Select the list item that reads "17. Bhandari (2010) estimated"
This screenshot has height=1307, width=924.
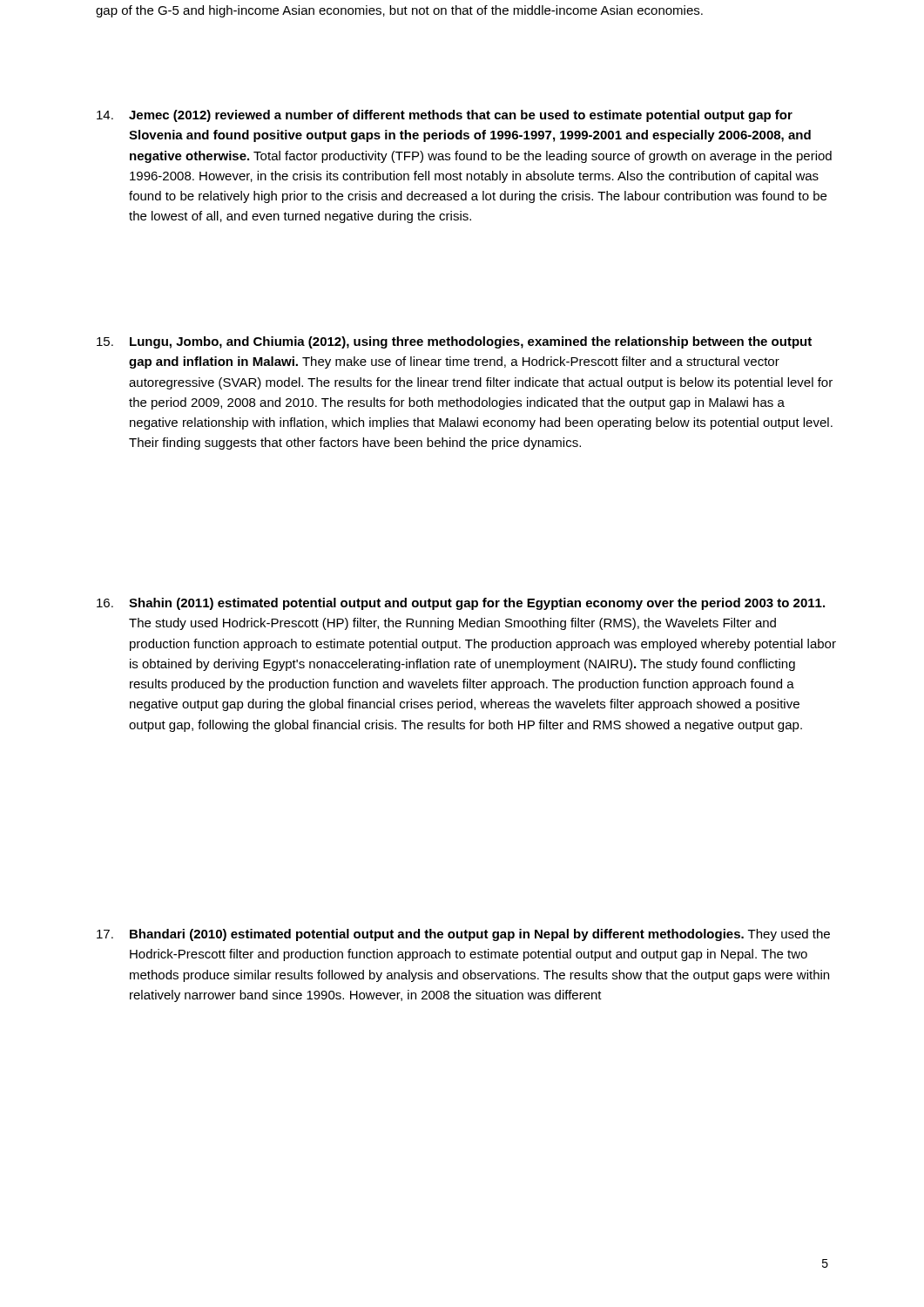coord(466,964)
